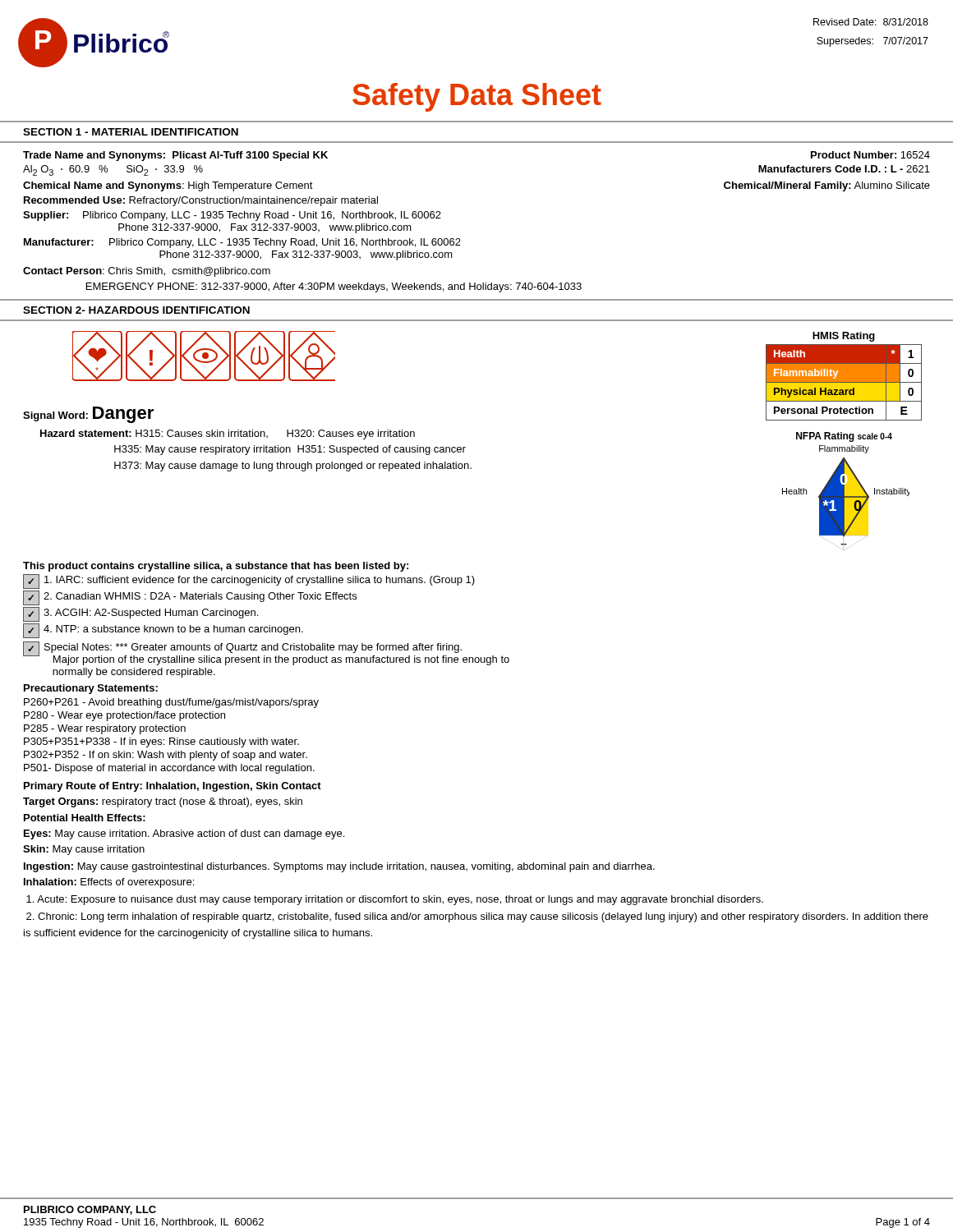Navigate to the passage starting "Eyes: May cause"

184,841
